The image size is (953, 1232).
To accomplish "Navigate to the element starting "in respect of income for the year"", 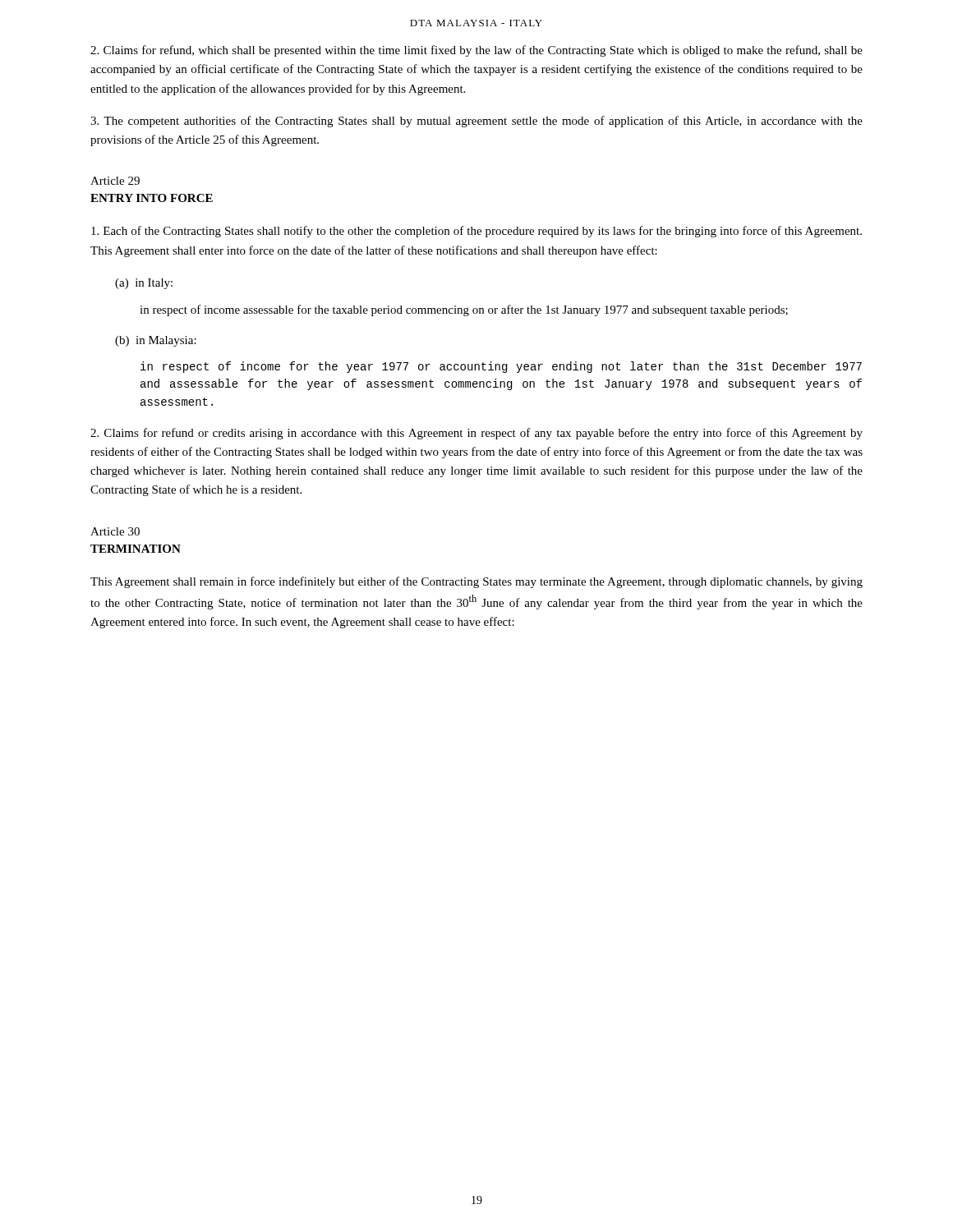I will pos(501,385).
